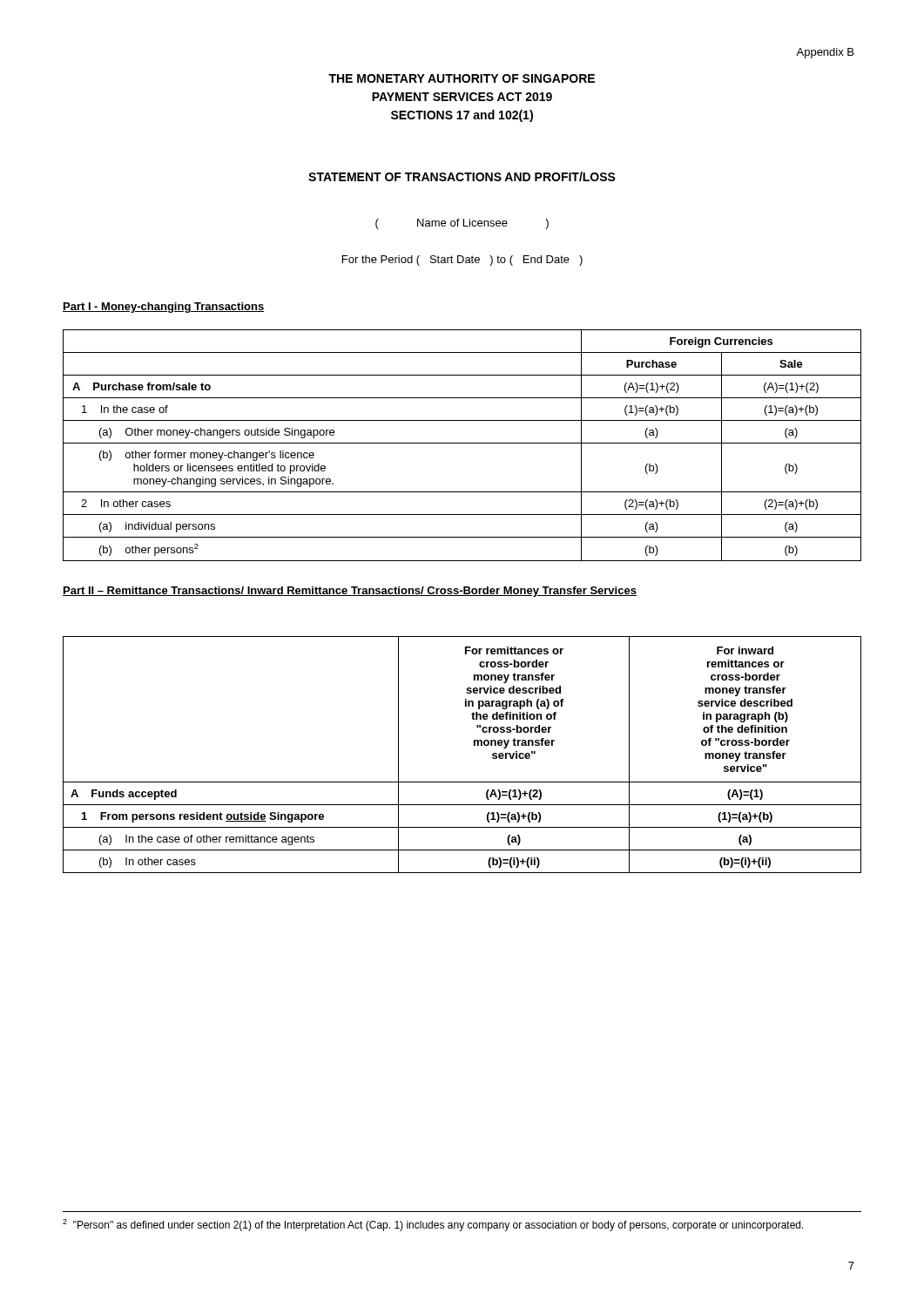Viewport: 924px width, 1307px height.
Task: Navigate to the passage starting "STATEMENT OF TRANSACTIONS AND PROFIT/LOSS"
Action: tap(462, 177)
